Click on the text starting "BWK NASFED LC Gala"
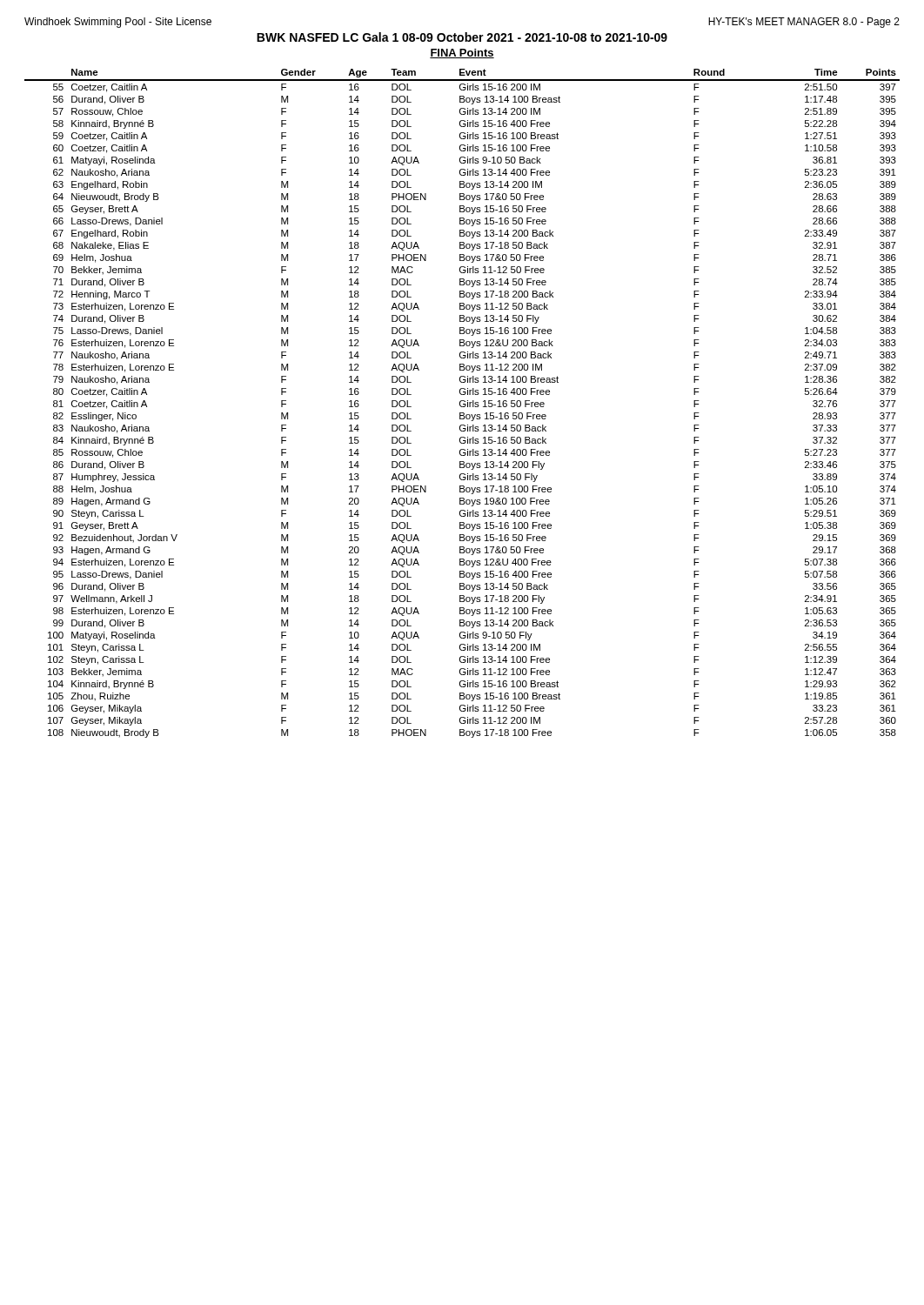This screenshot has width=924, height=1305. tap(462, 37)
